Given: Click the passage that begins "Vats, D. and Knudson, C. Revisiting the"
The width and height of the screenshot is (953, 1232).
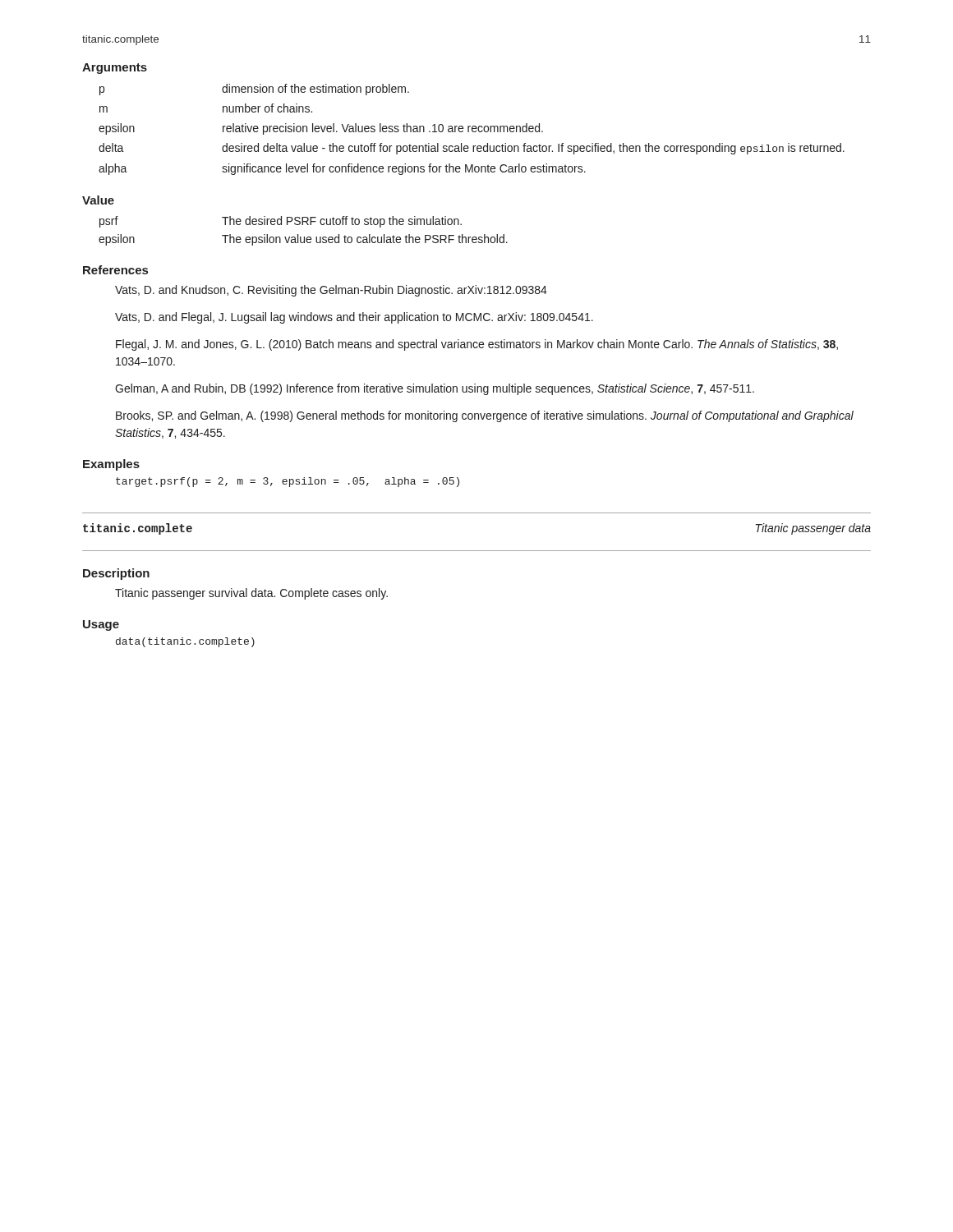Looking at the screenshot, I should [x=331, y=290].
